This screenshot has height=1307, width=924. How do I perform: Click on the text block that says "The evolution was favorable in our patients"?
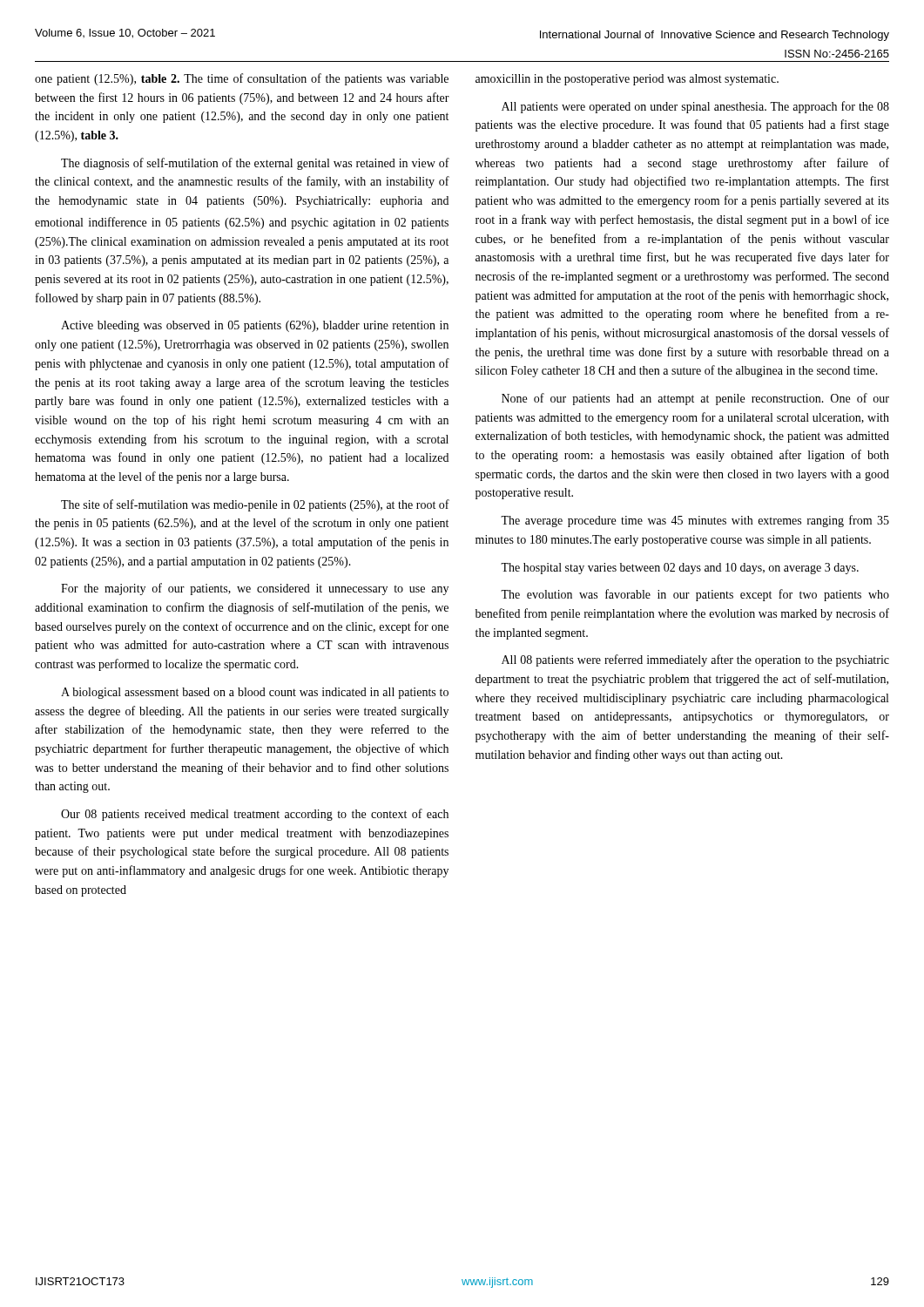tap(682, 614)
